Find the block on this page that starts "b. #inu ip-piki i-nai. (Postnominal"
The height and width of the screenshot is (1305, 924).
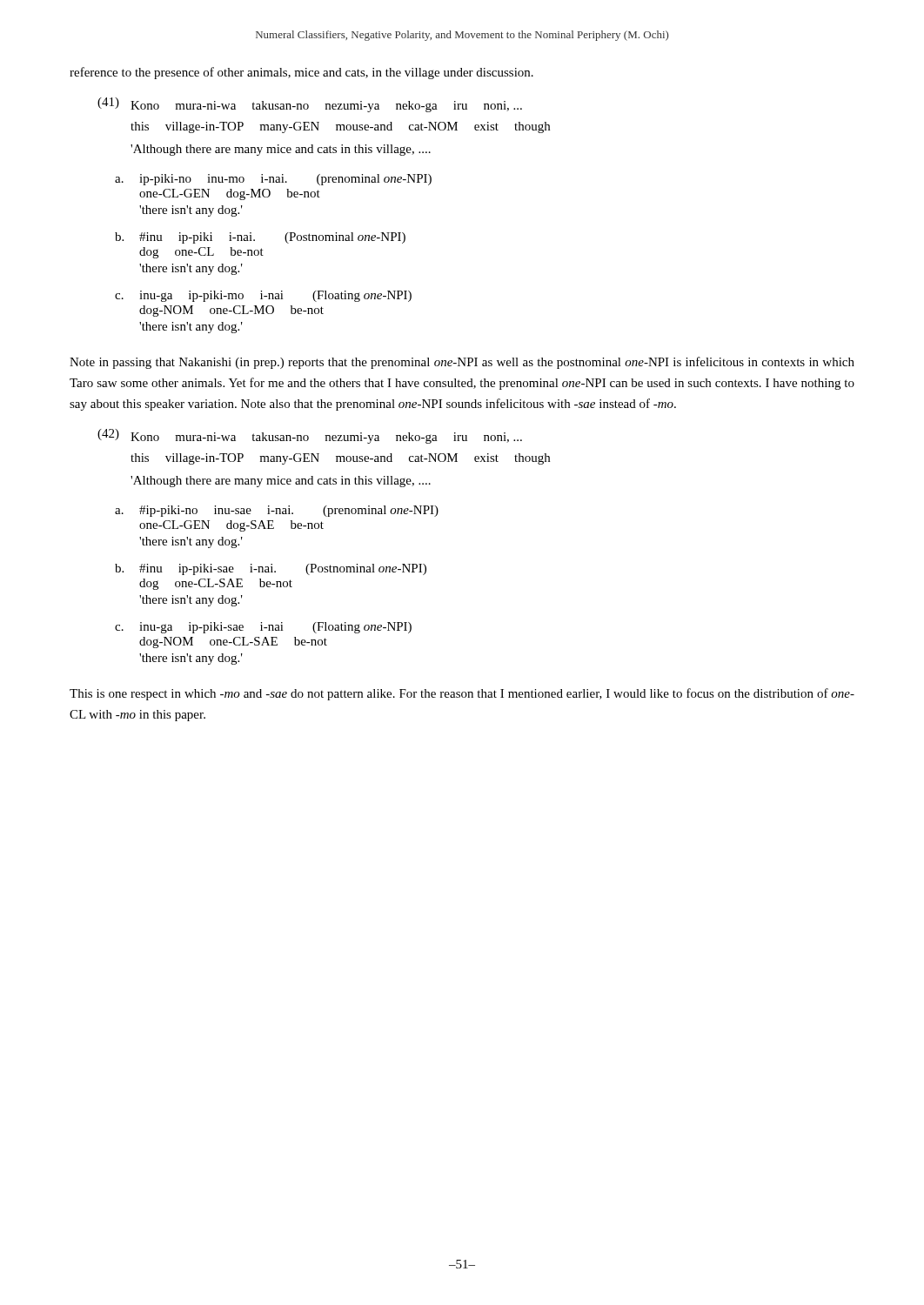pos(260,254)
